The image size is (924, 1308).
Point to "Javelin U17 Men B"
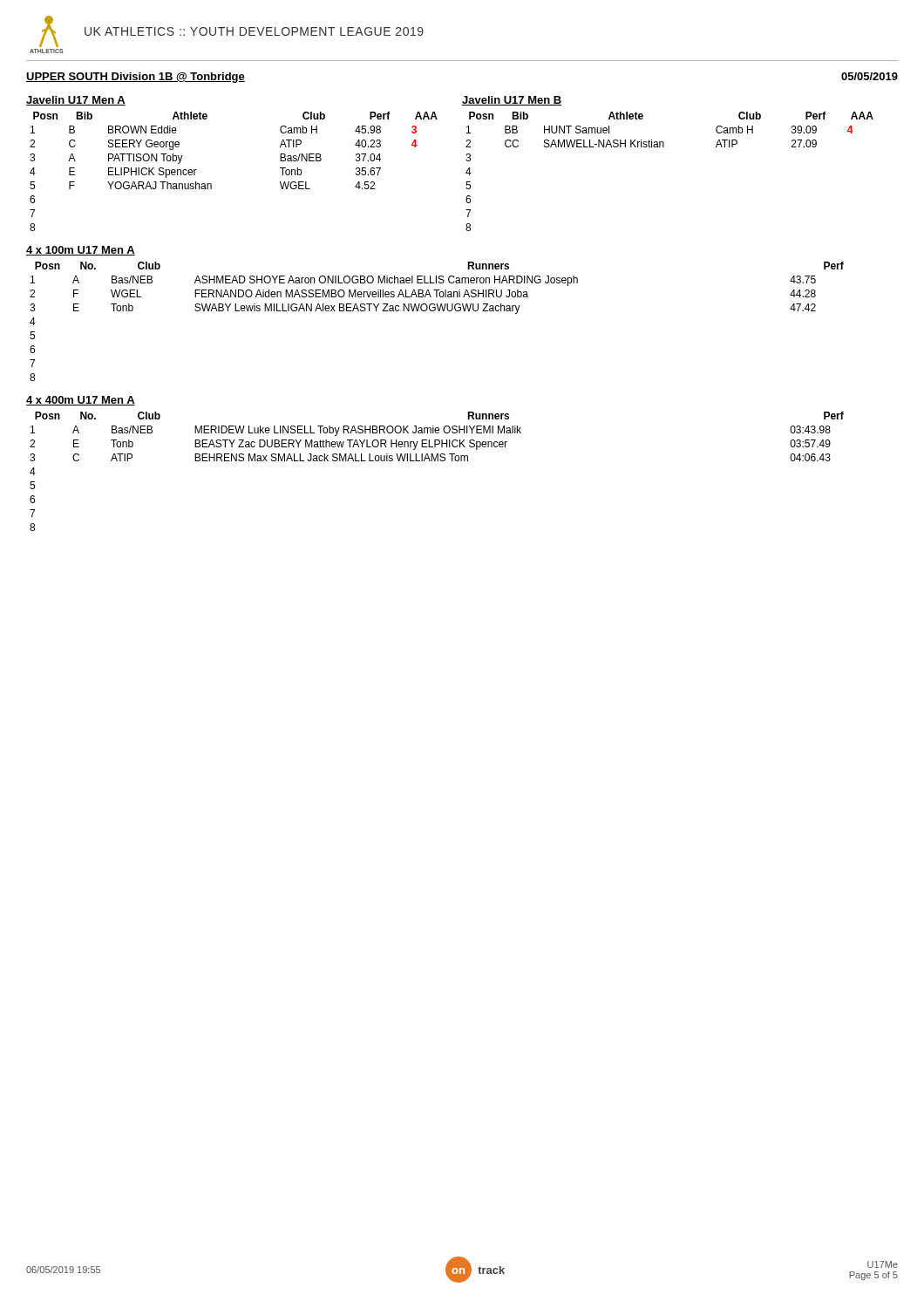click(x=512, y=100)
